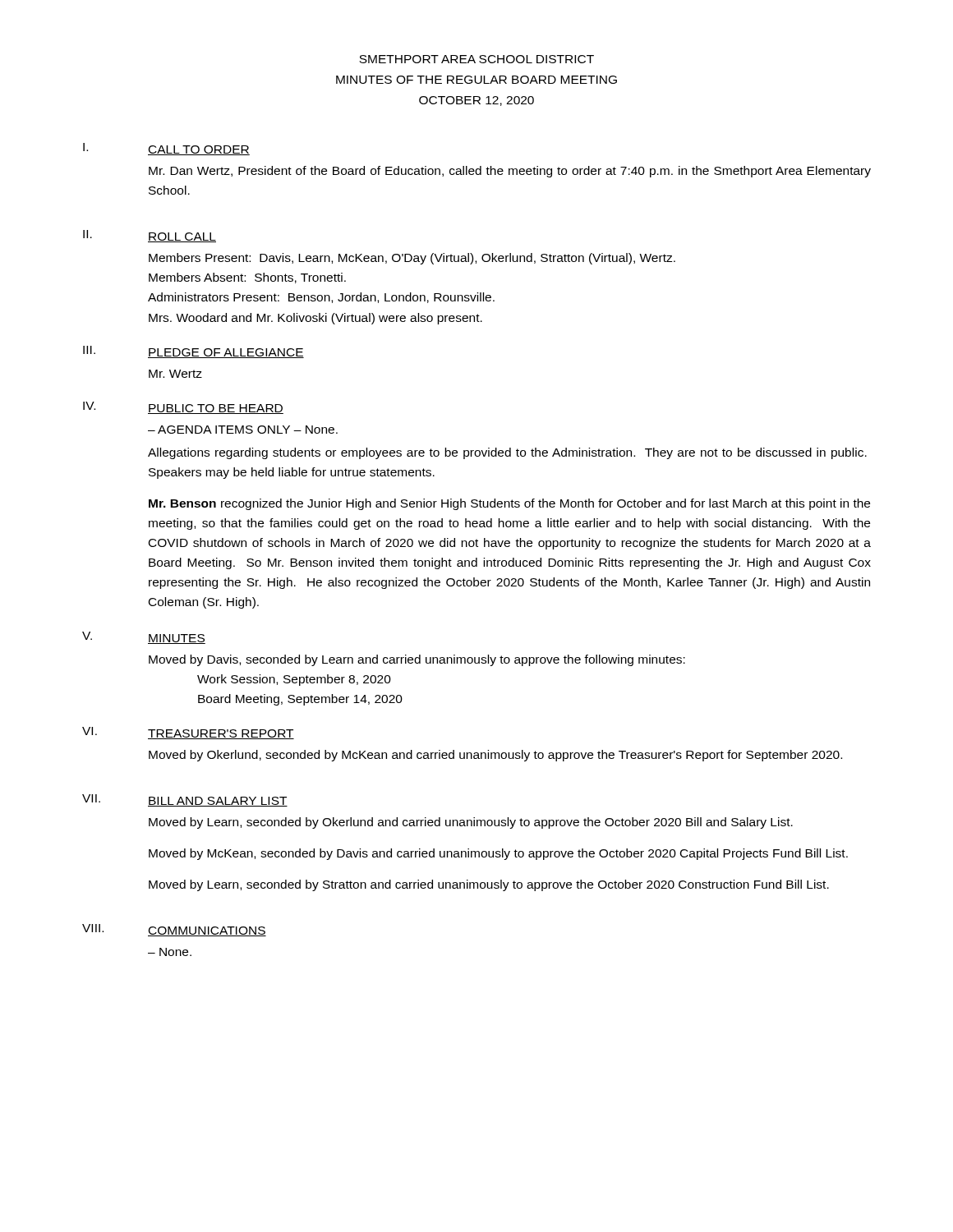Where does it say "TREASURER'S REPORT"?
Viewport: 953px width, 1232px height.
221,734
